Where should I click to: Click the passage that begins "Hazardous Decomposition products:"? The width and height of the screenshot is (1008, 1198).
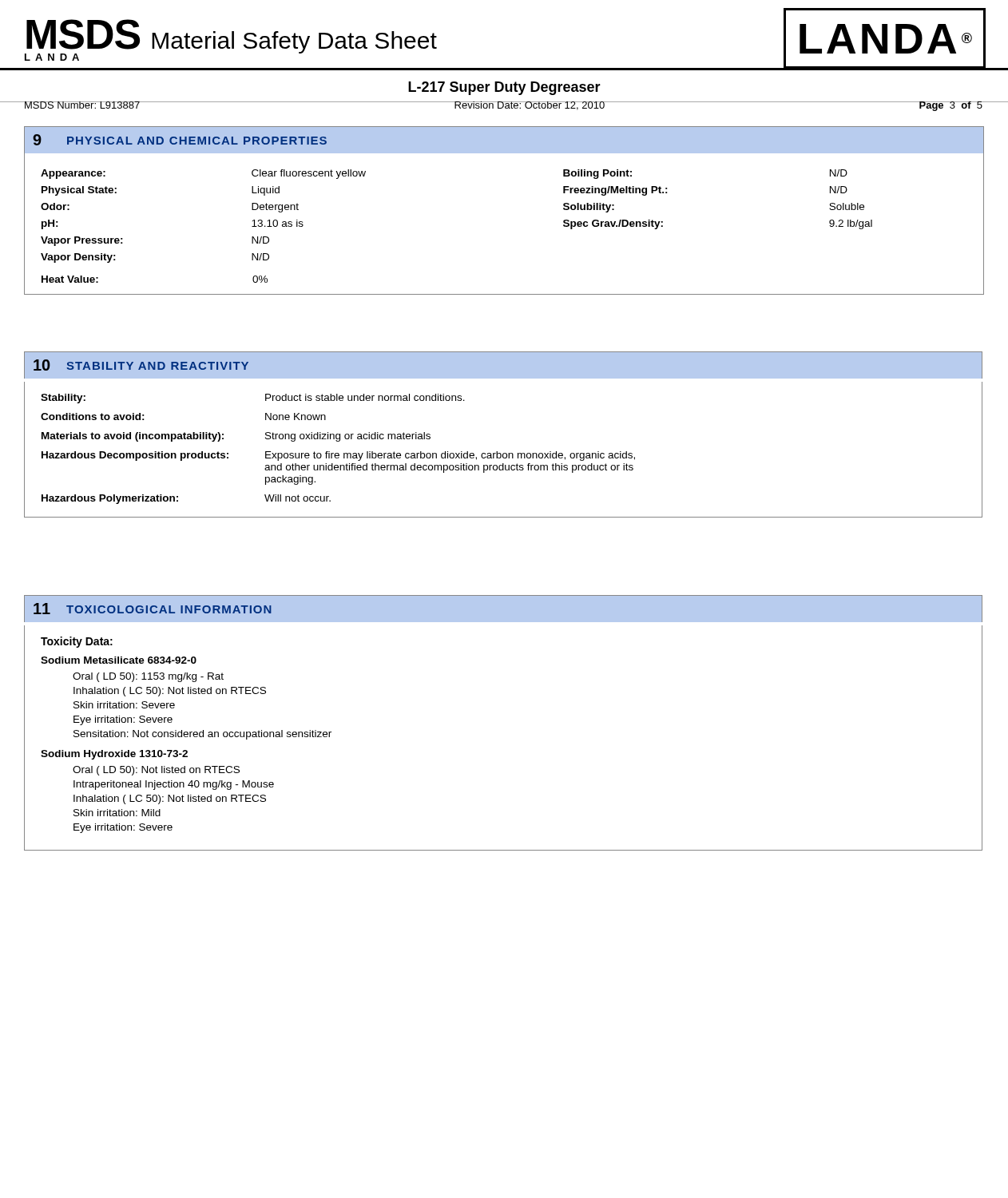point(338,467)
